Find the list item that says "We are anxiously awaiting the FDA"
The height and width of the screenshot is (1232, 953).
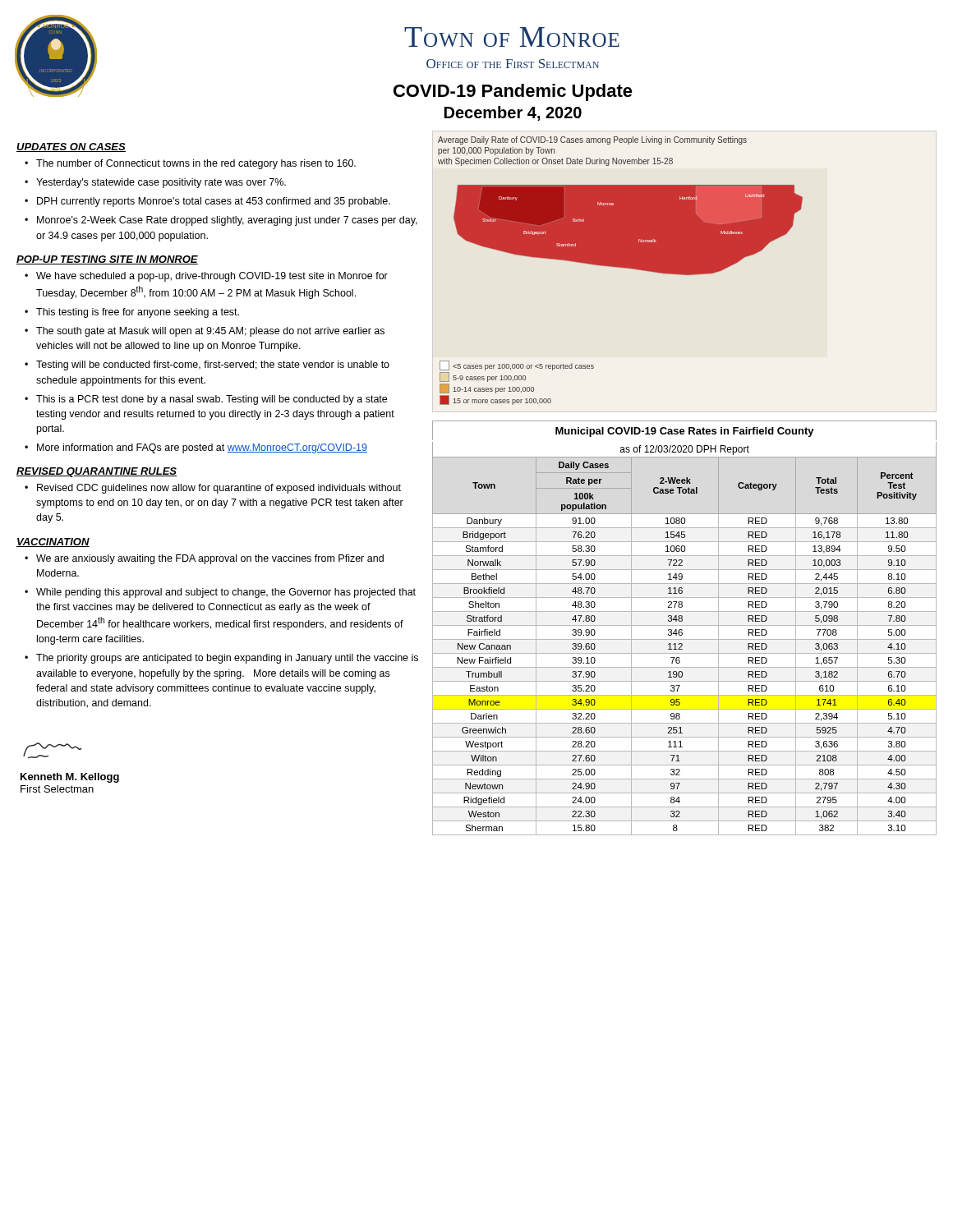[x=210, y=566]
